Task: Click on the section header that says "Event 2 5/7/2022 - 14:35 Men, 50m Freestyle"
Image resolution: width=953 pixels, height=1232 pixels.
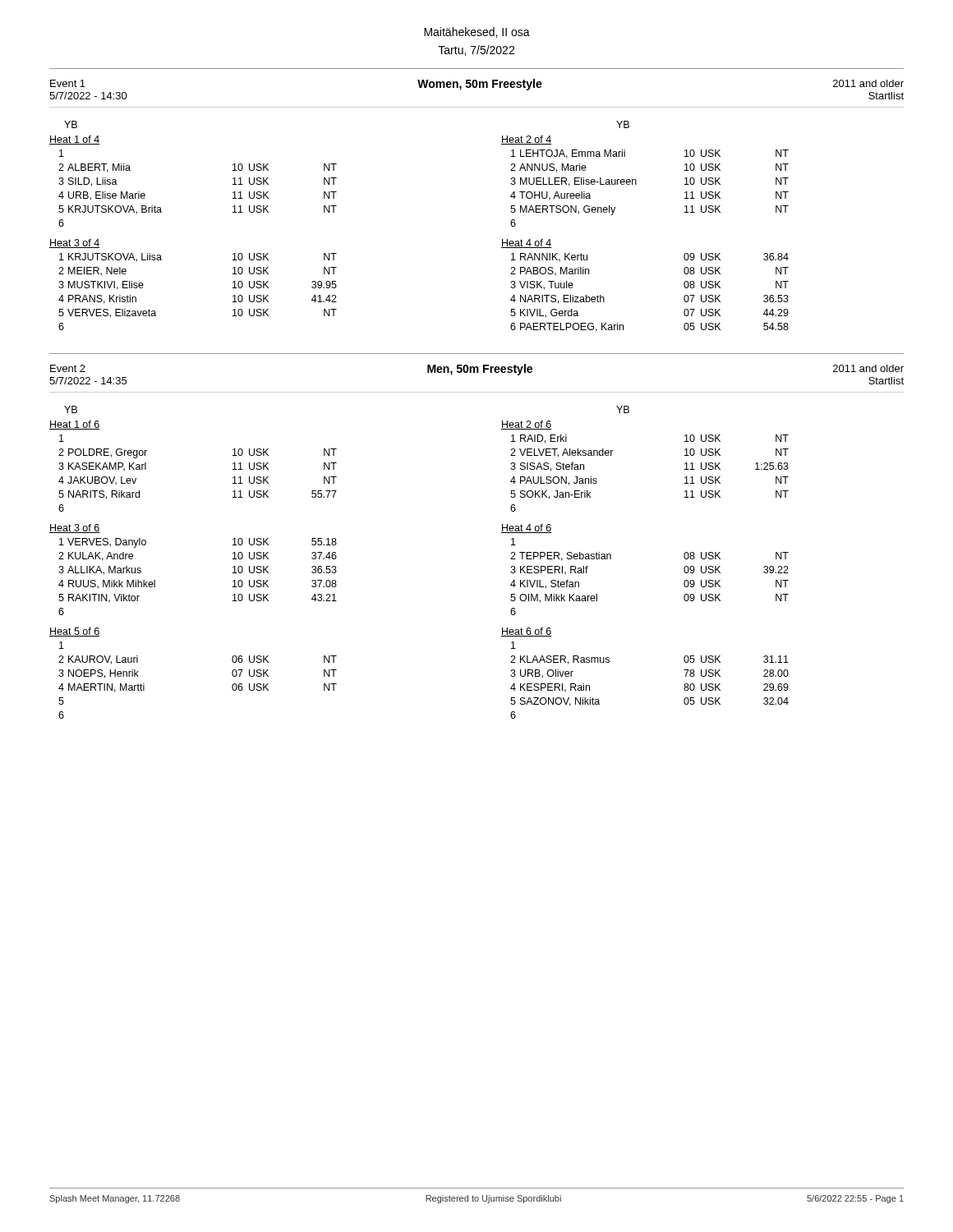Action: pos(476,373)
